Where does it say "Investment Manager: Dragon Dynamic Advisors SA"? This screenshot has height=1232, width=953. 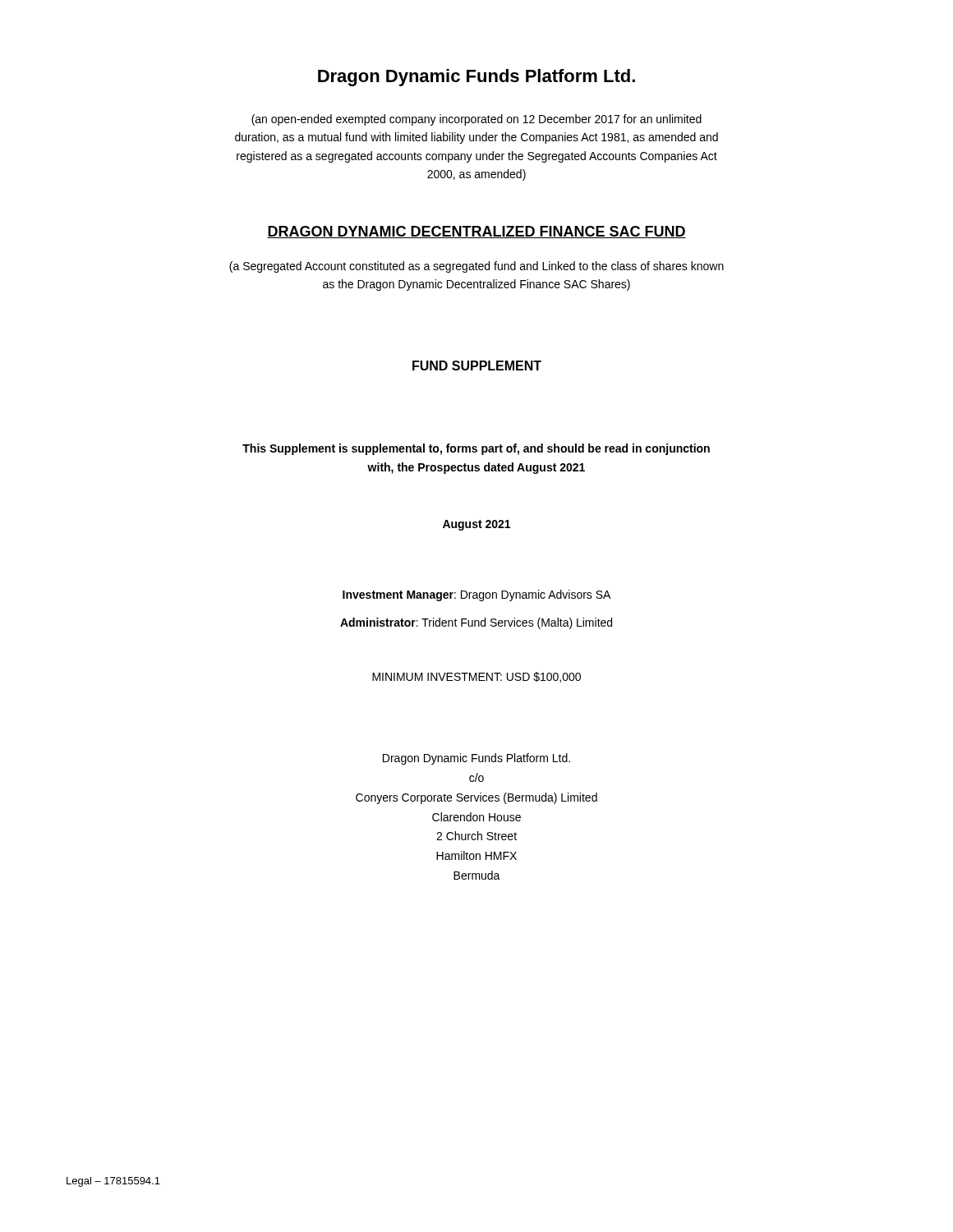coord(476,595)
